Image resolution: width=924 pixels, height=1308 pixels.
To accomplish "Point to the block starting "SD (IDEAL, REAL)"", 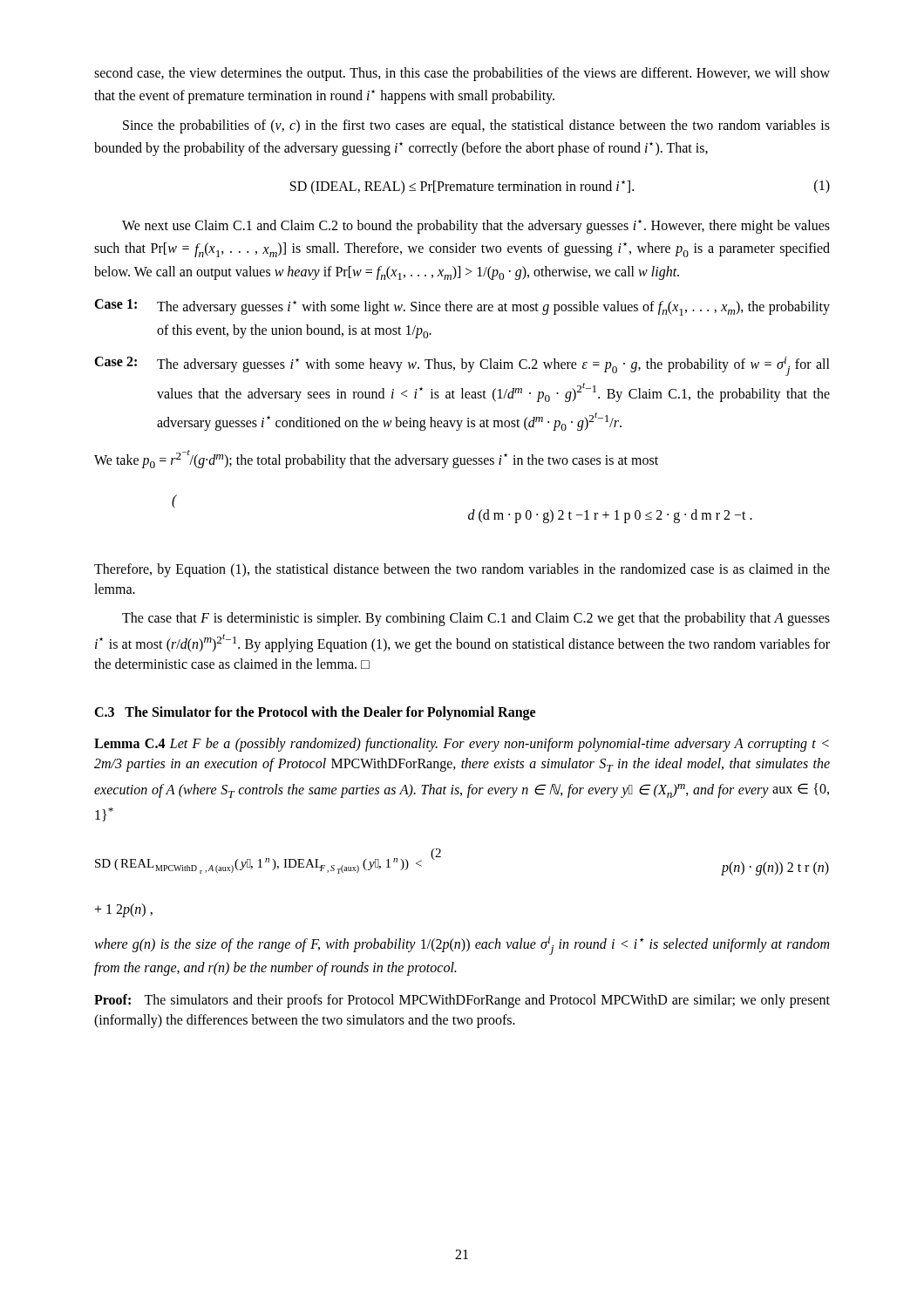I will point(560,185).
